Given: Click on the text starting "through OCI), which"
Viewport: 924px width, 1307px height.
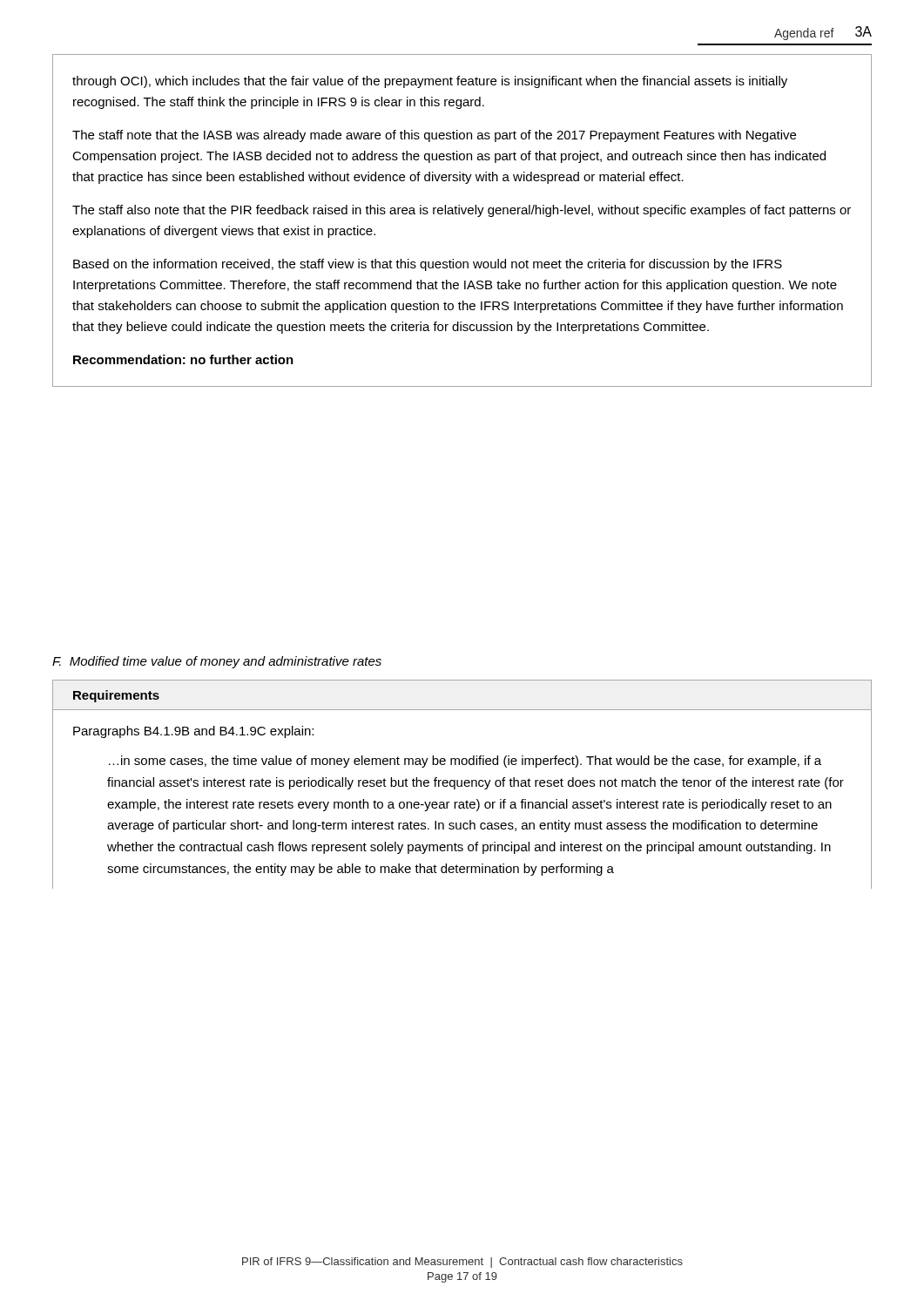Looking at the screenshot, I should coord(462,220).
